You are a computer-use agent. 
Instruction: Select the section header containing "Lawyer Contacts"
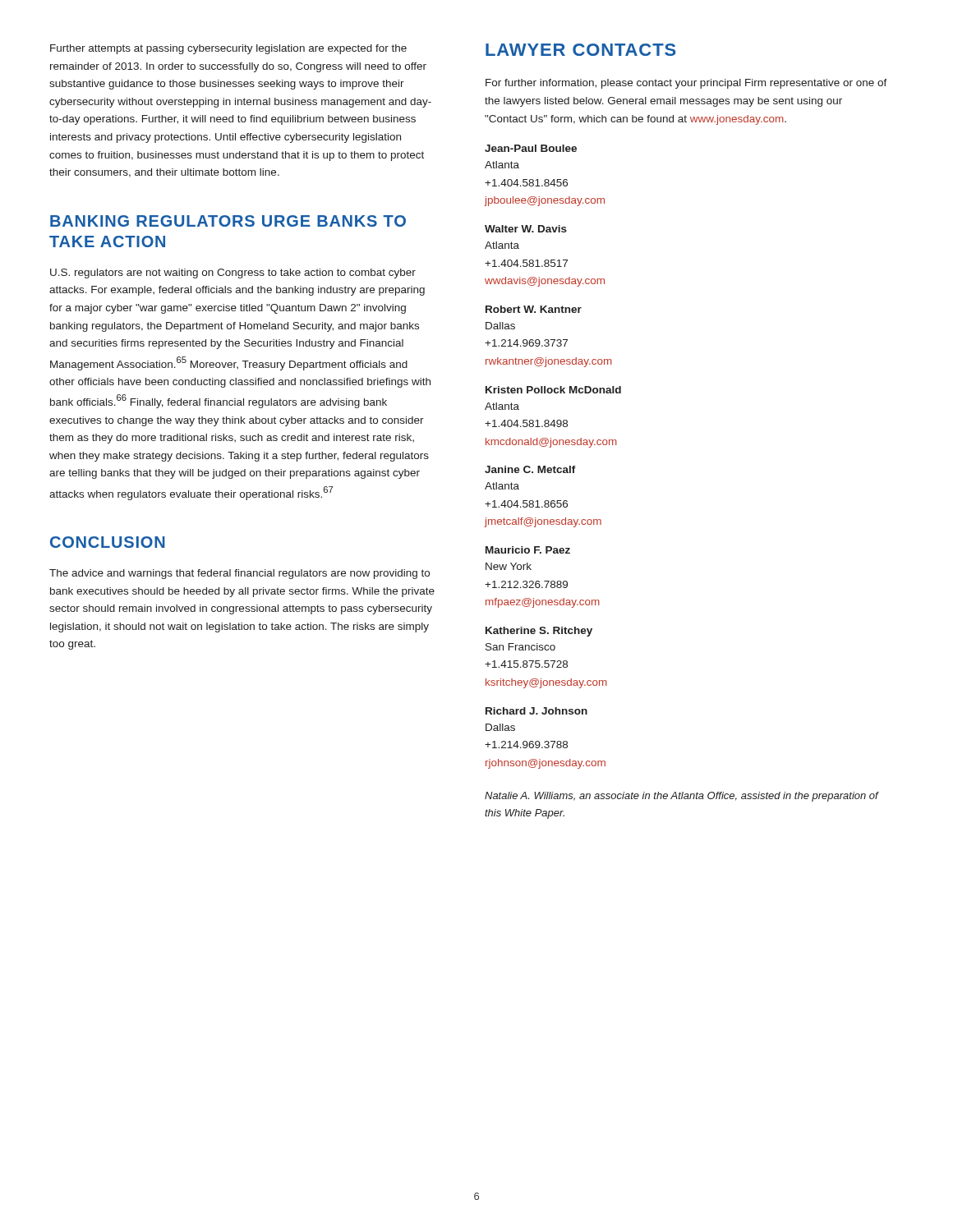[x=581, y=50]
